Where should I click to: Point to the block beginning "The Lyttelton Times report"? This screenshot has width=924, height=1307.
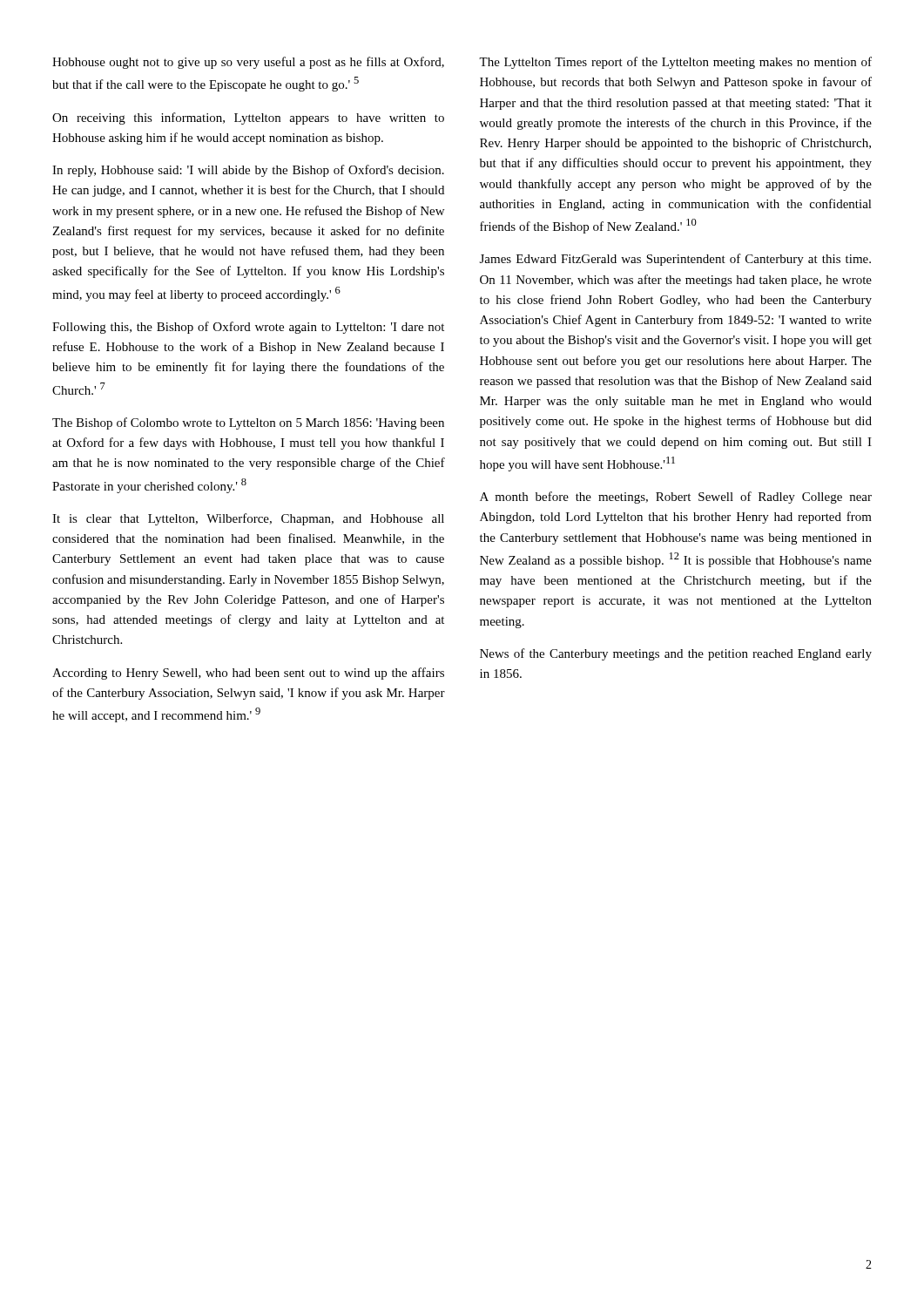(676, 145)
